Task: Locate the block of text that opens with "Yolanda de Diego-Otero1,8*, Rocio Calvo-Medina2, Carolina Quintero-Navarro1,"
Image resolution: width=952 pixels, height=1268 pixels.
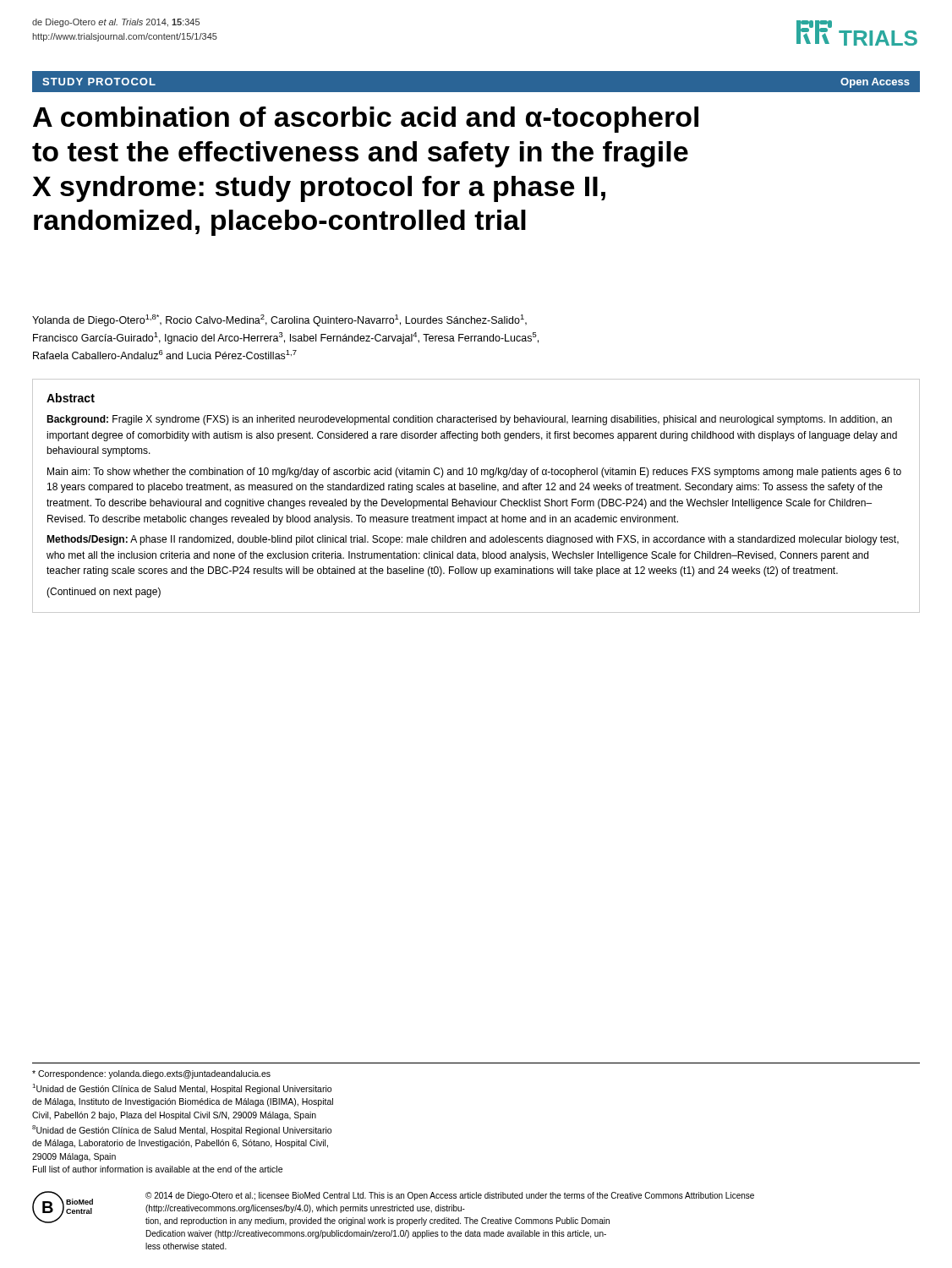Action: click(286, 337)
